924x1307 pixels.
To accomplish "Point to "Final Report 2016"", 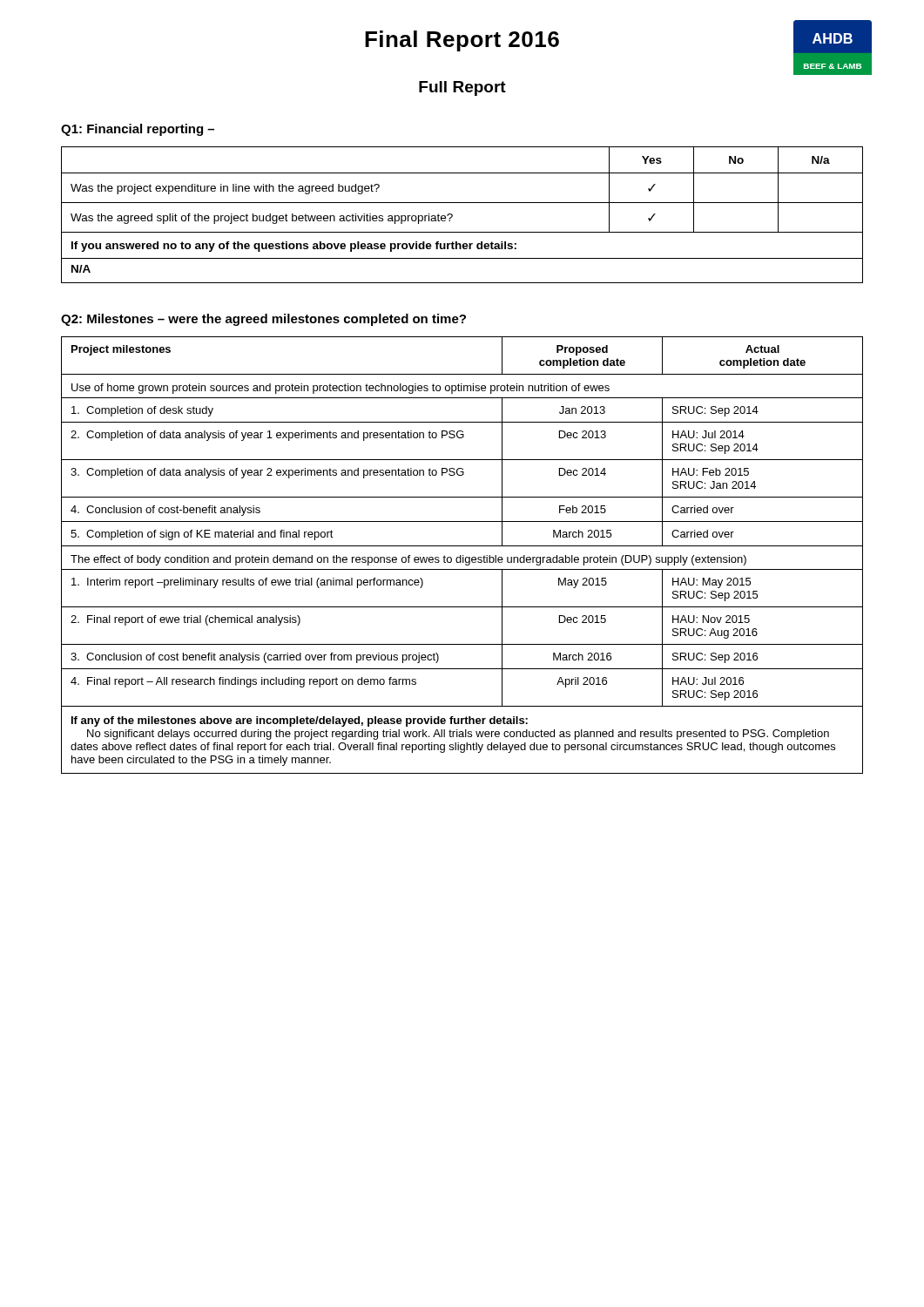I will tap(462, 39).
